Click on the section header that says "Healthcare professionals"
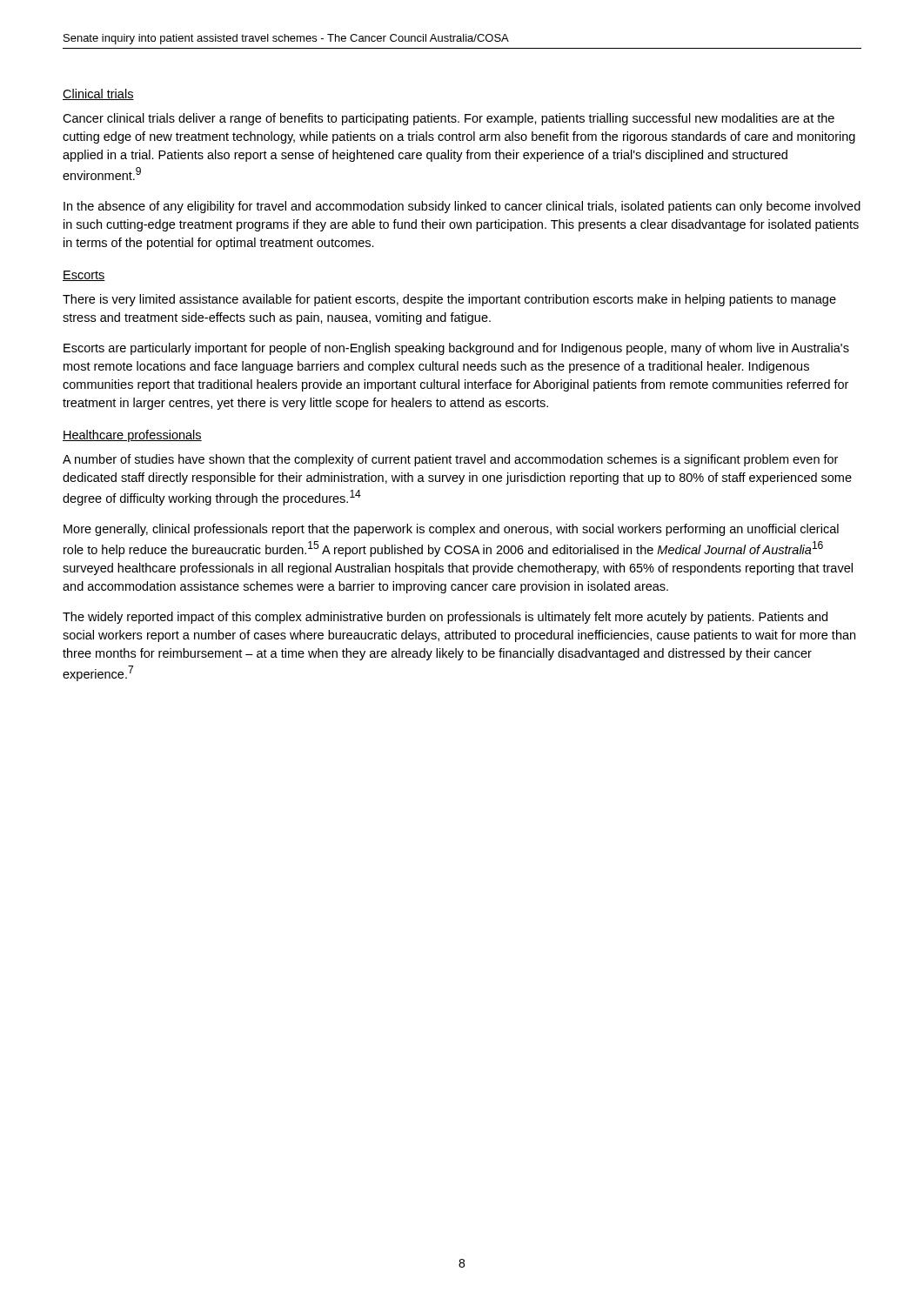Viewport: 924px width, 1305px height. [132, 435]
